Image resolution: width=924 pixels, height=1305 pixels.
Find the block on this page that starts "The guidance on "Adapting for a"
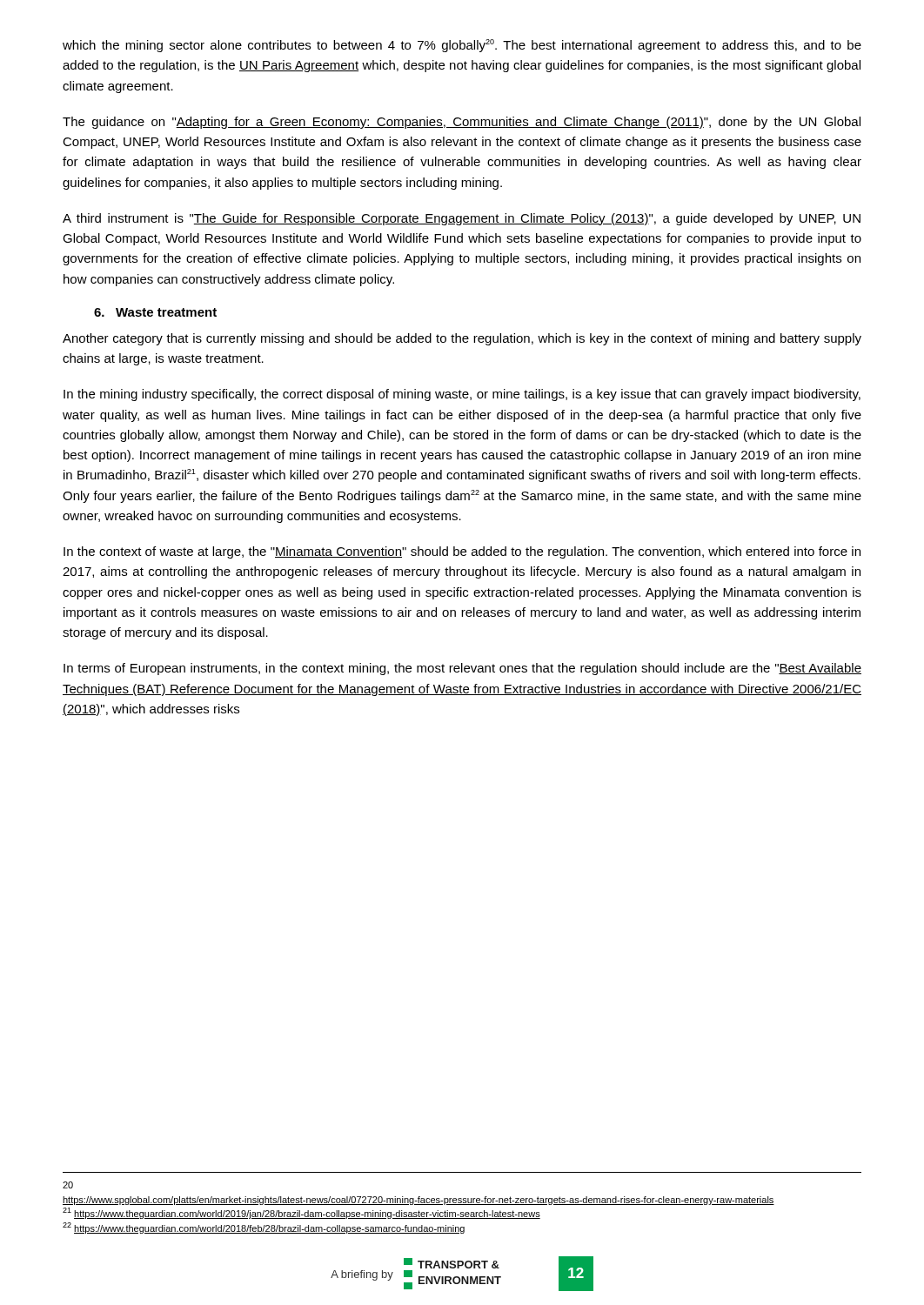tap(462, 152)
